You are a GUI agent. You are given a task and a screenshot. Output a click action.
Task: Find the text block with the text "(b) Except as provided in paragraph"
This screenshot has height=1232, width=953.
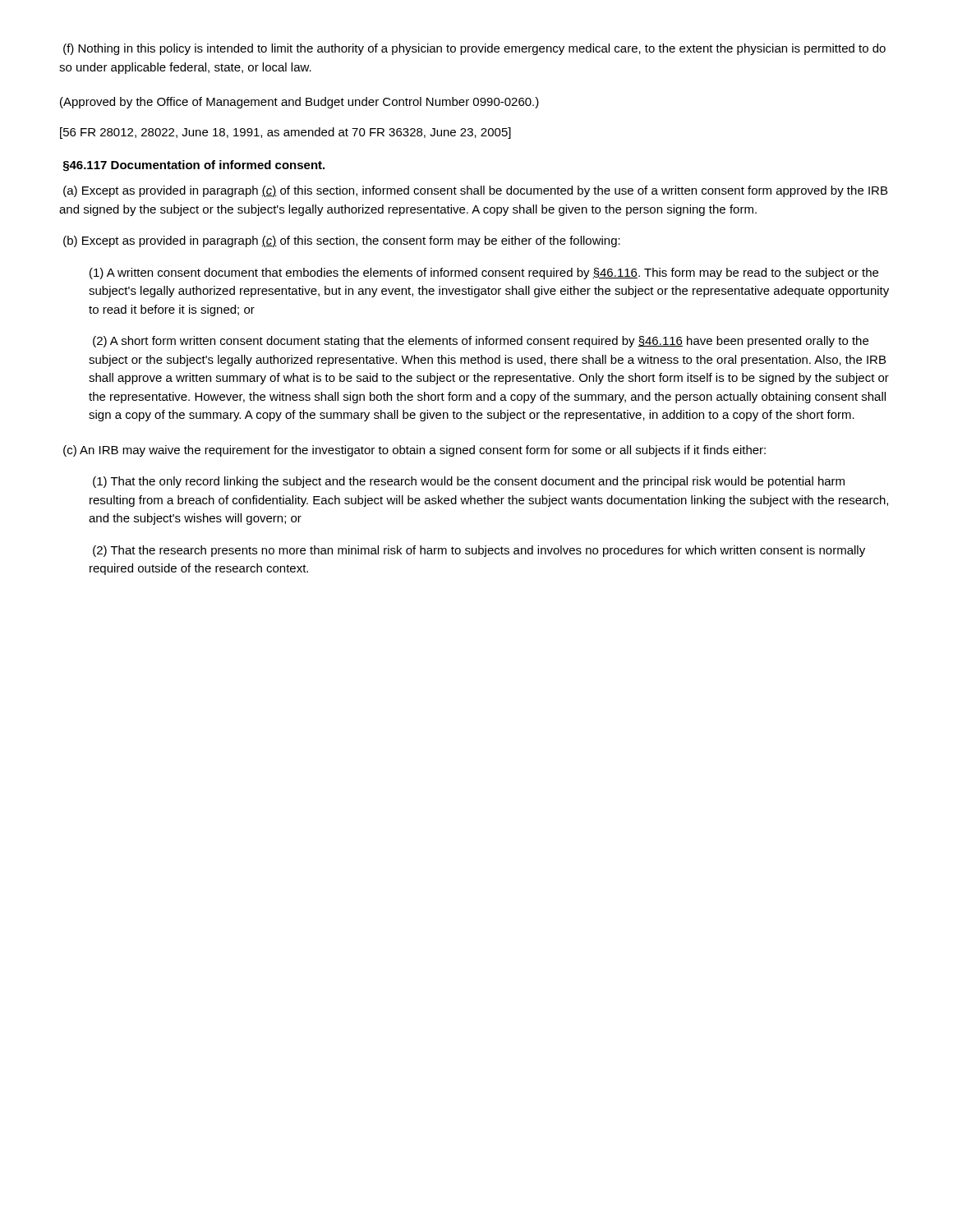pos(340,240)
